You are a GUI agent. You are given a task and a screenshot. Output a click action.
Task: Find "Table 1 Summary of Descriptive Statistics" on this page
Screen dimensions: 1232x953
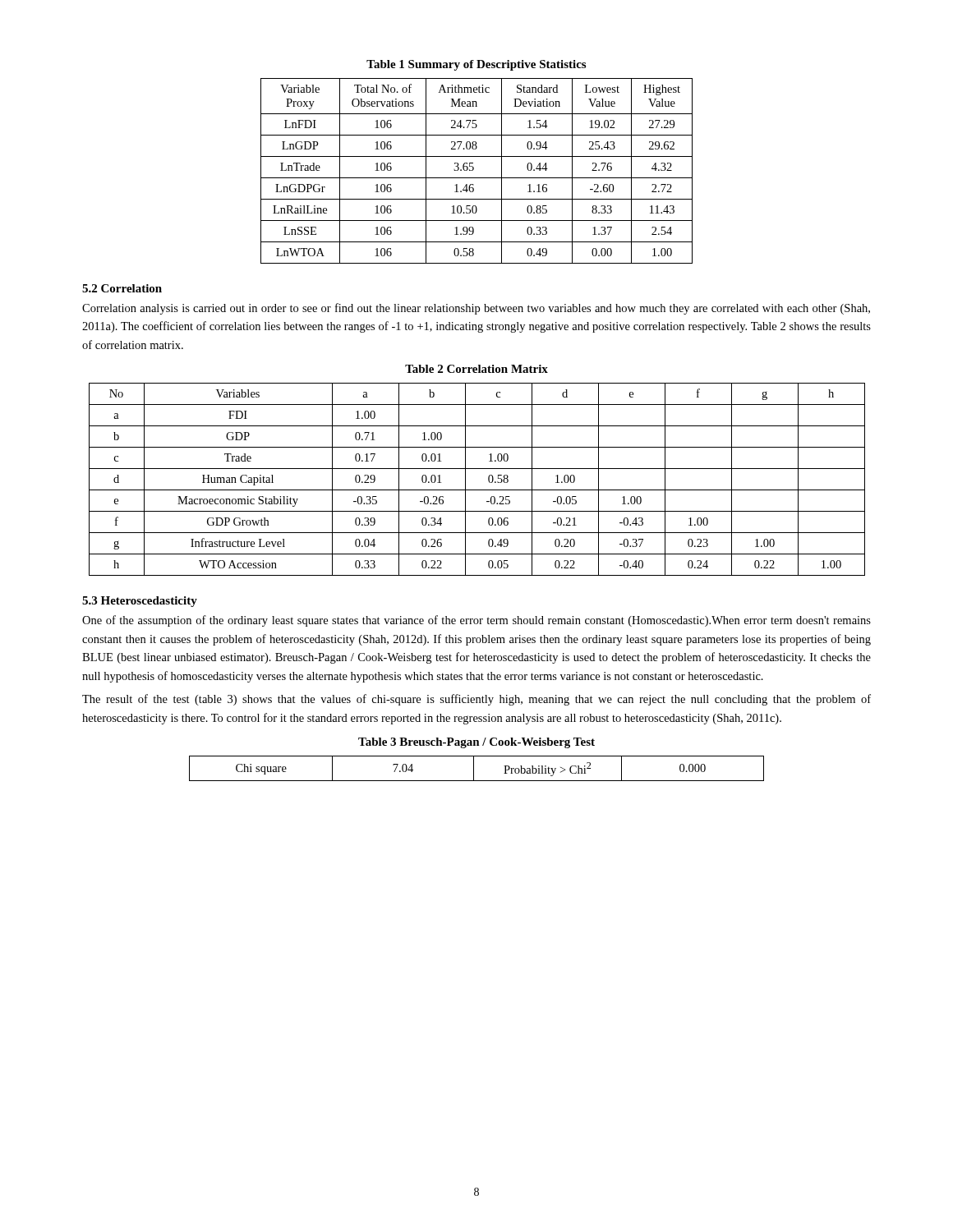(476, 64)
